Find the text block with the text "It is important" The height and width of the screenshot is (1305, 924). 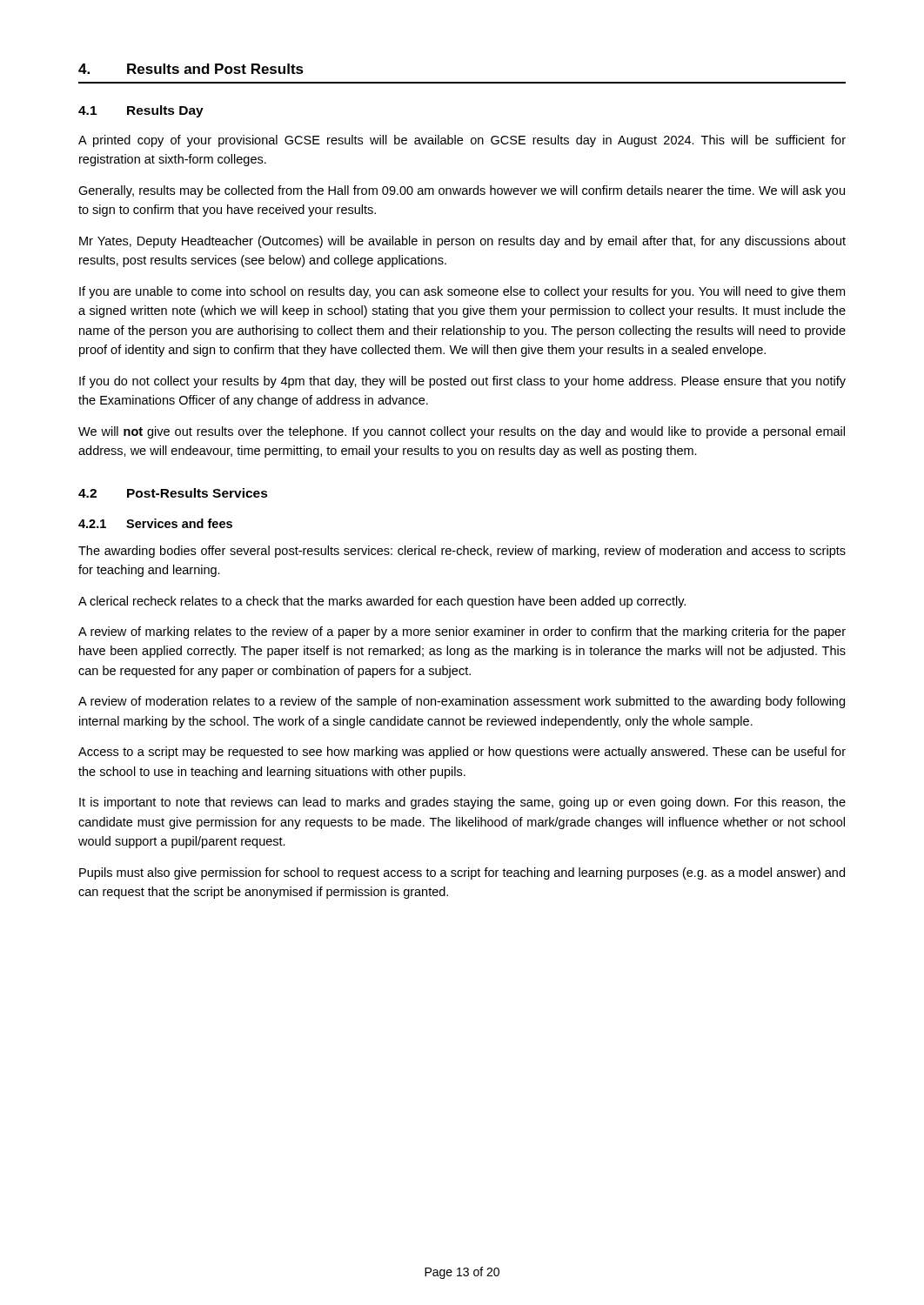coord(462,822)
